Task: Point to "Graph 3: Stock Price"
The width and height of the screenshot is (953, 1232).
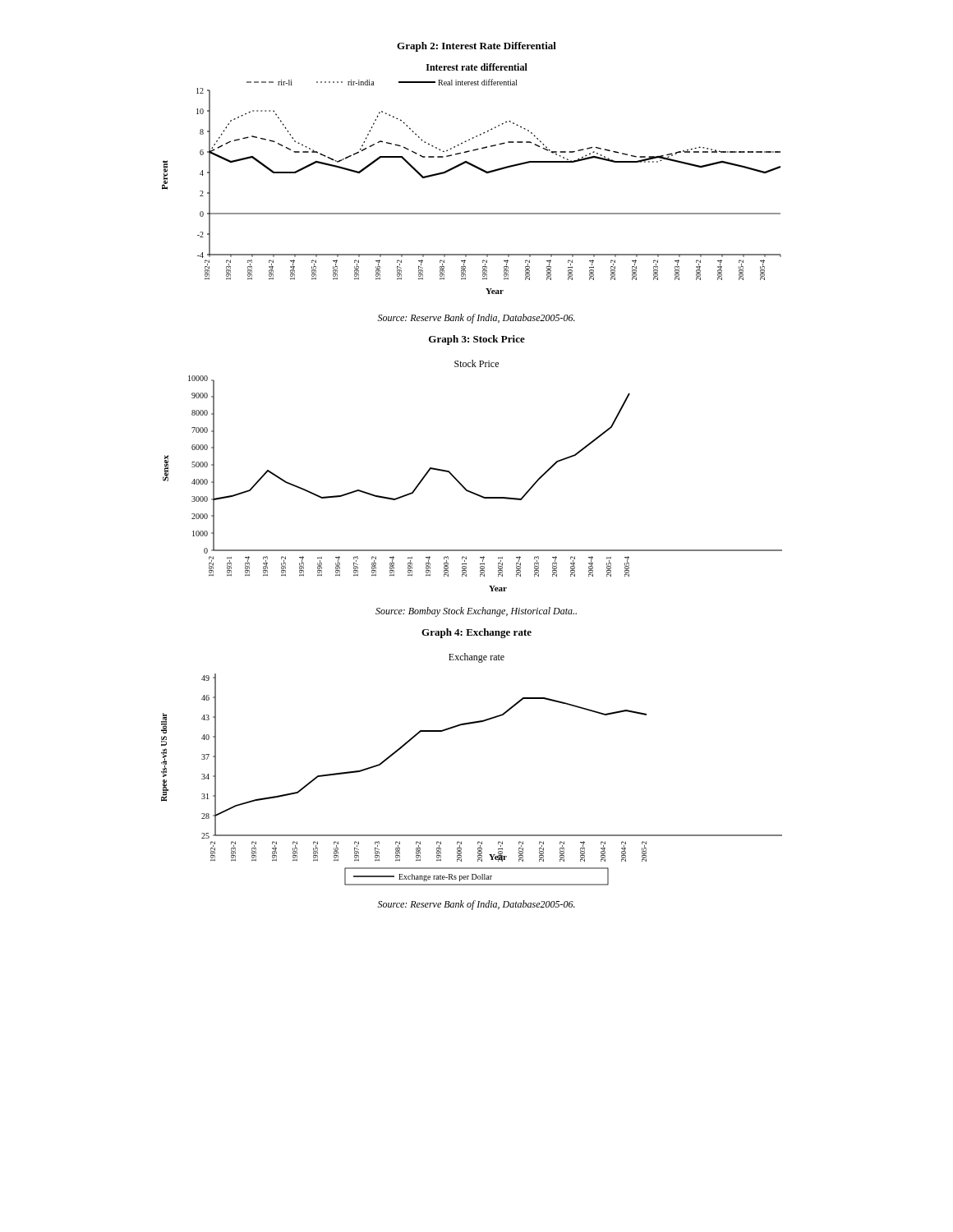Action: pyautogui.click(x=476, y=339)
